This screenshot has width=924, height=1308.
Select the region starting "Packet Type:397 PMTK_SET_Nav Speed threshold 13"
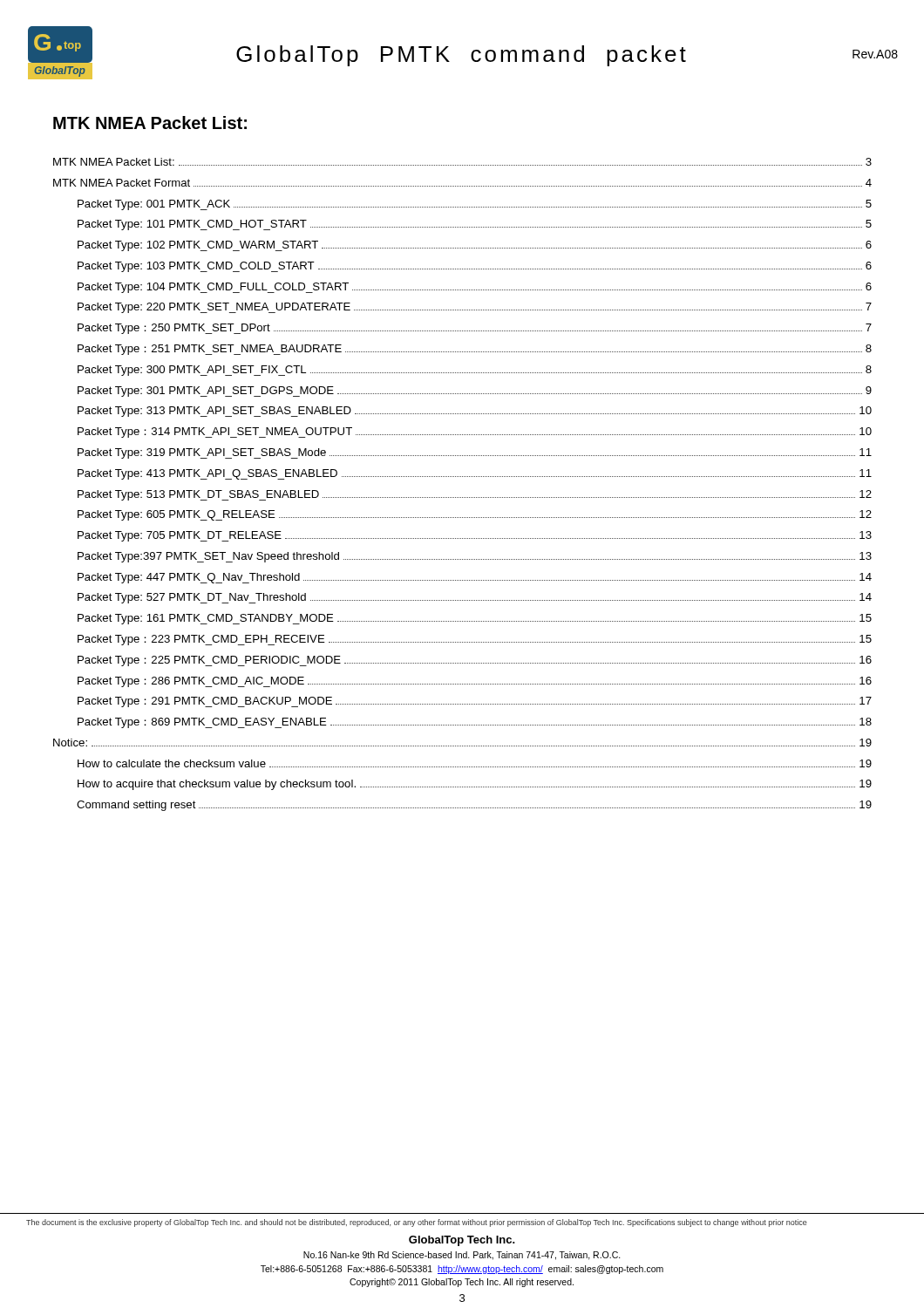[474, 556]
